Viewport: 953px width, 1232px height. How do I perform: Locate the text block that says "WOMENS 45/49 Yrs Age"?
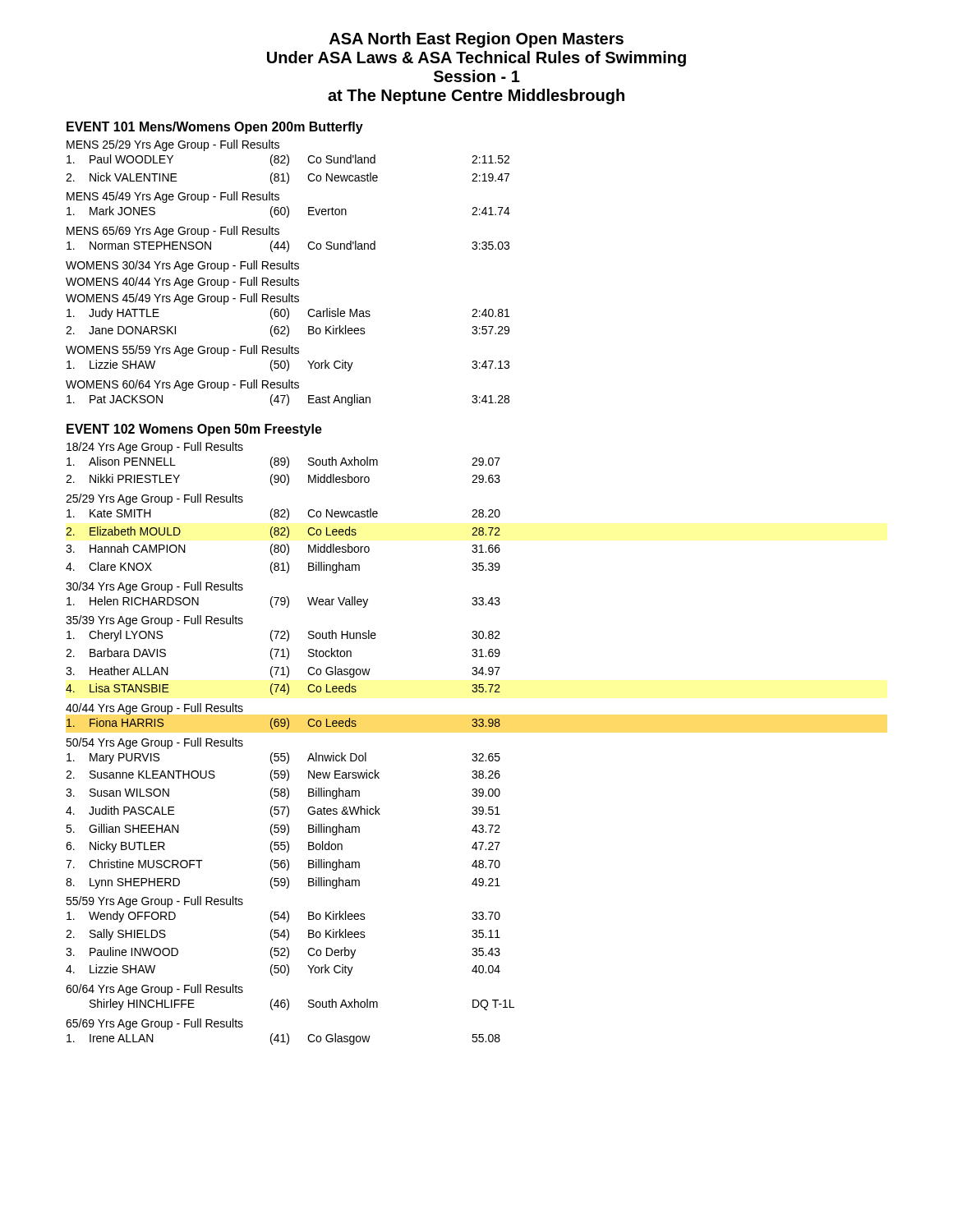183,298
